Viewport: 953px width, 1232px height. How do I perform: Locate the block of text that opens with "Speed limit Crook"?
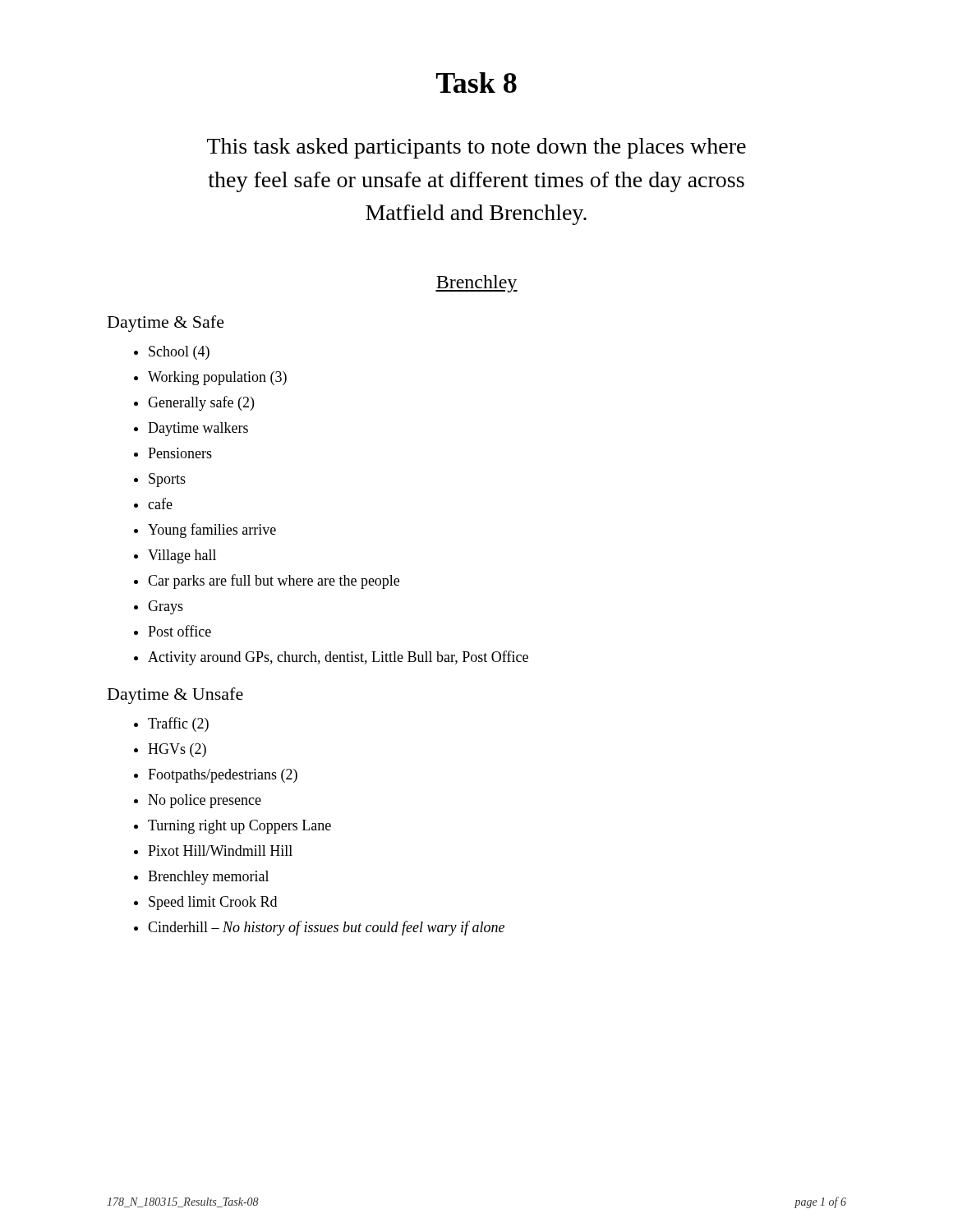coord(213,902)
